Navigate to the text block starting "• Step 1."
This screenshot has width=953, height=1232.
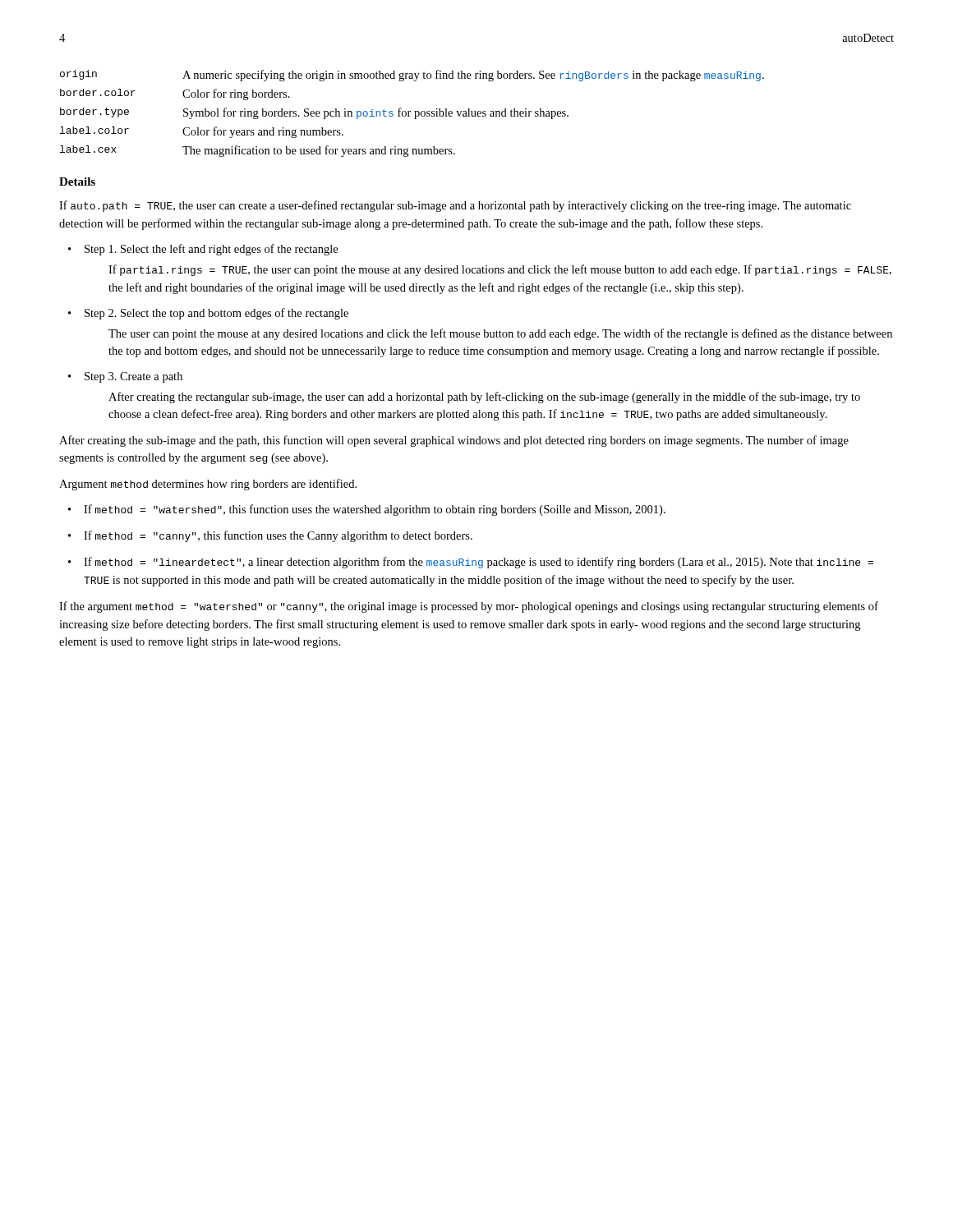click(481, 268)
